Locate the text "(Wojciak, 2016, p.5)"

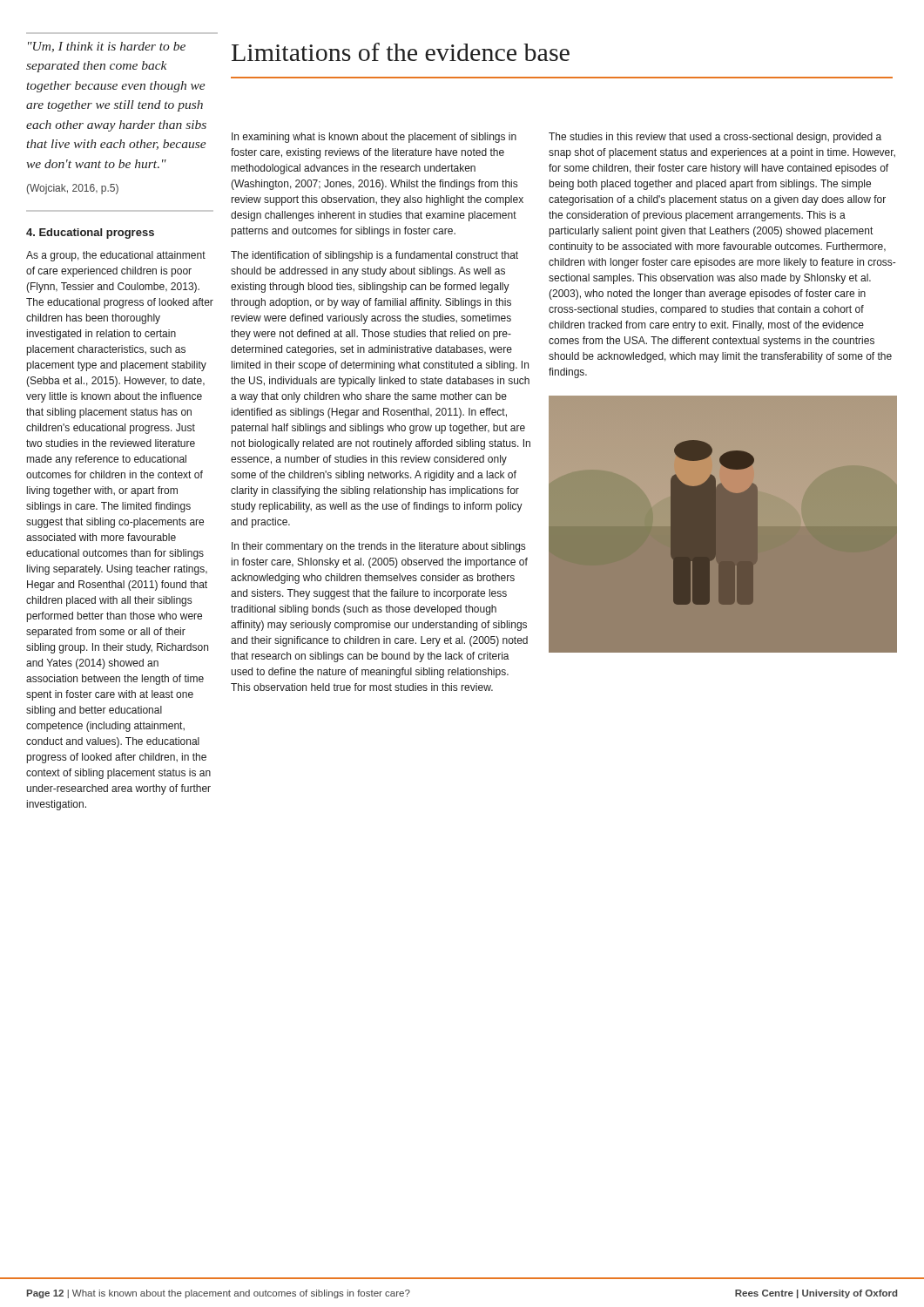tap(73, 188)
